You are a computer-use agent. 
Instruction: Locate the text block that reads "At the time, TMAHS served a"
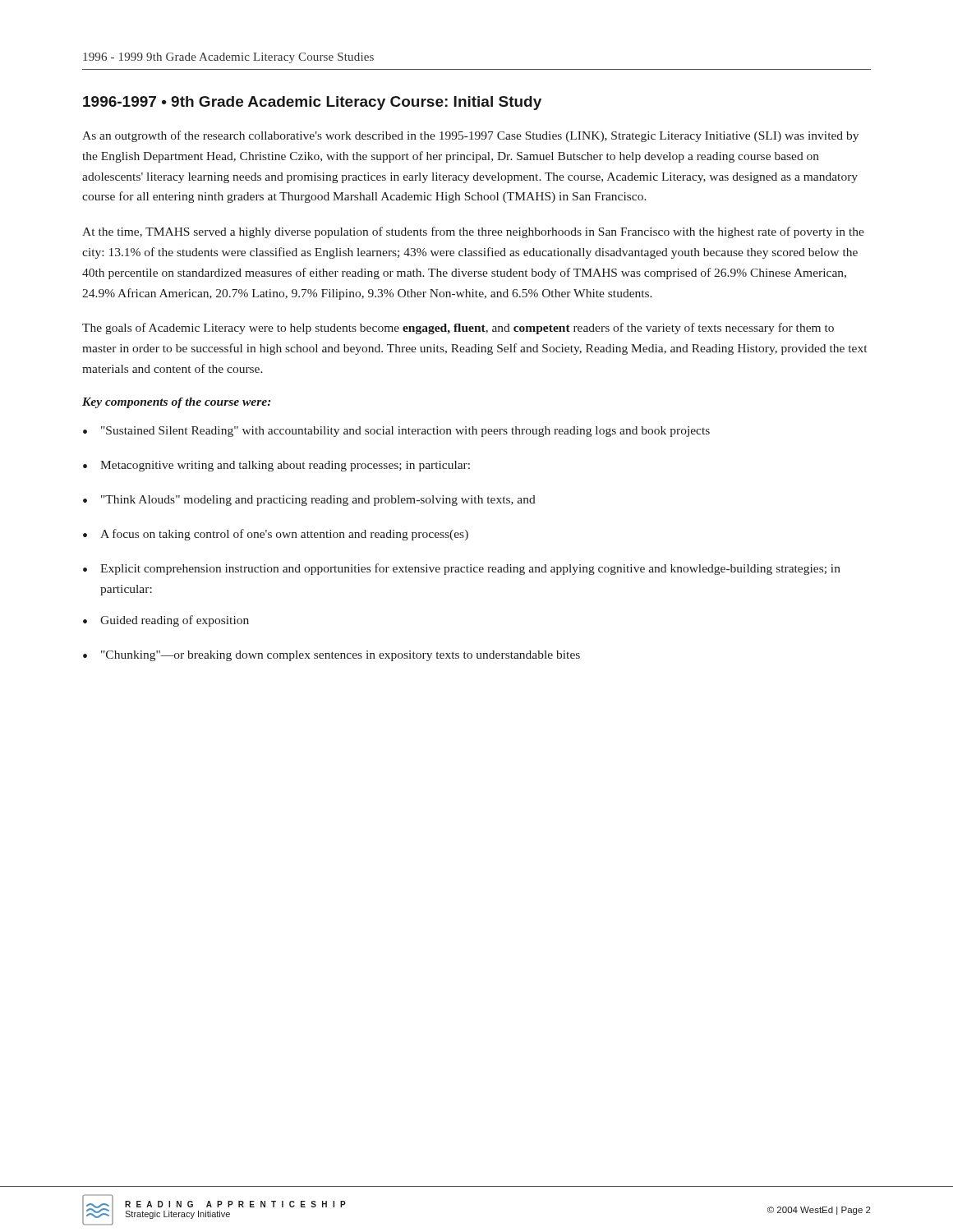click(x=473, y=262)
